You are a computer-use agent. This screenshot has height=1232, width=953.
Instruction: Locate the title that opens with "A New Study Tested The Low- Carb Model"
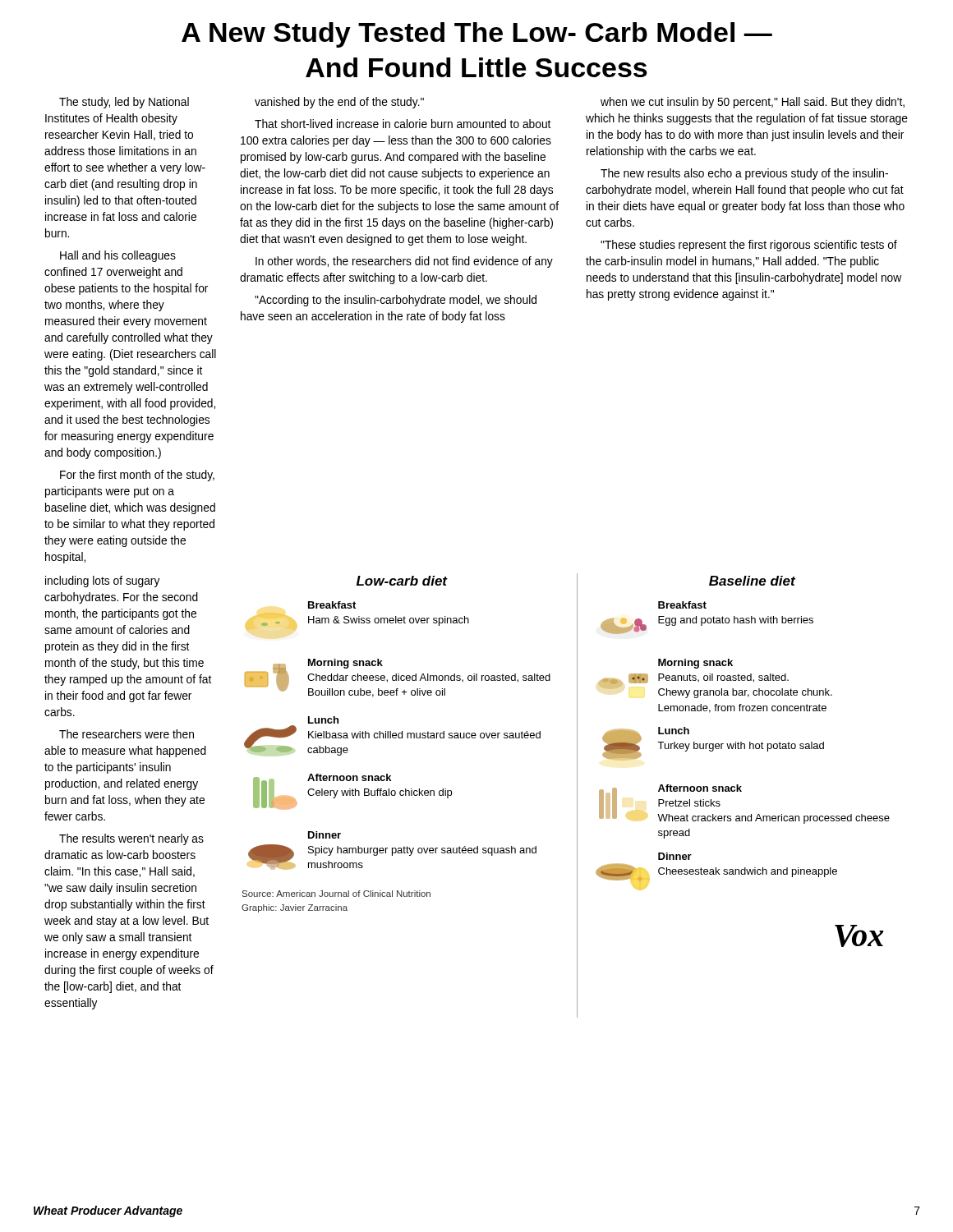476,49
